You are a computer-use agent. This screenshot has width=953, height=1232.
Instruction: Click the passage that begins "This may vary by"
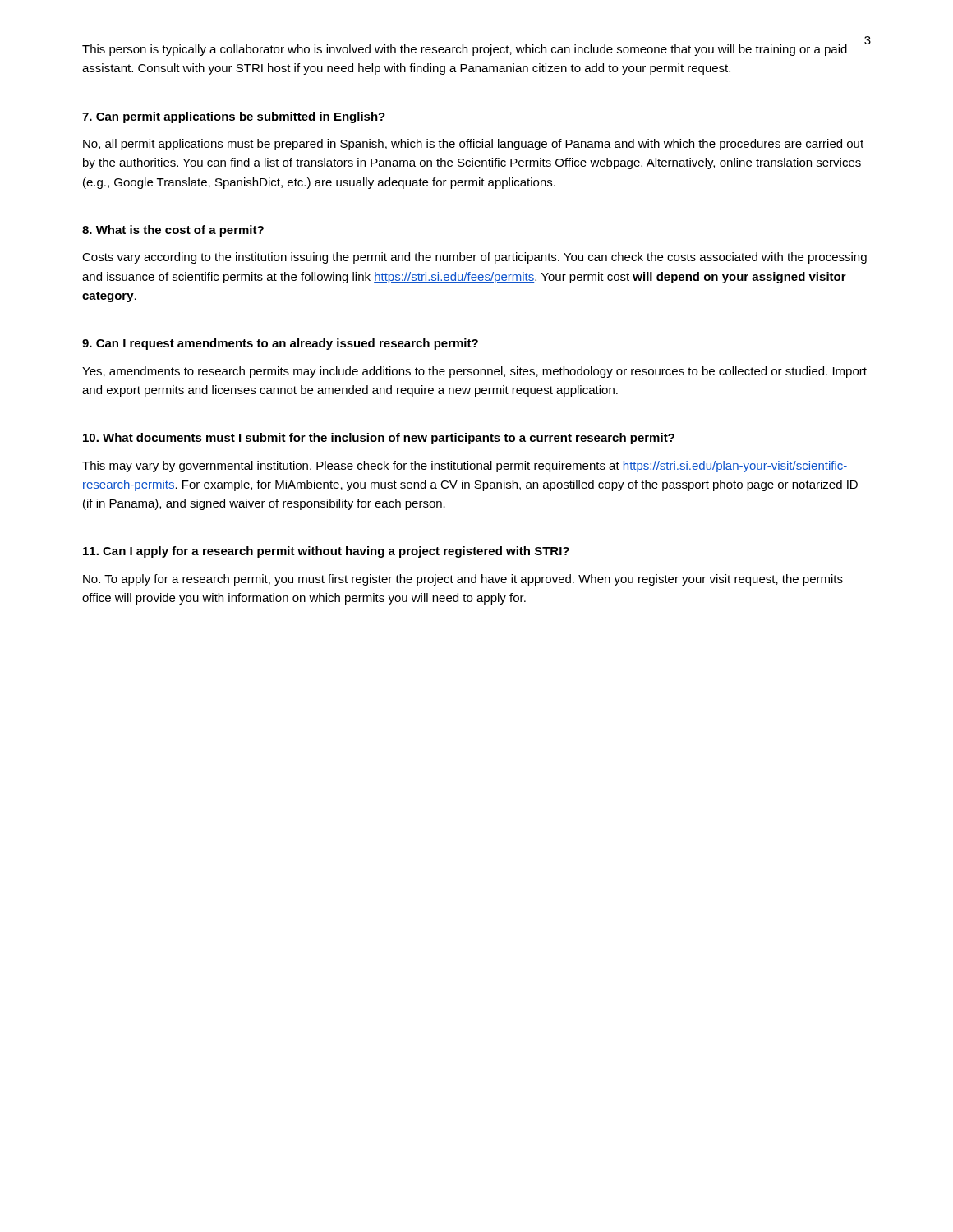tap(470, 484)
